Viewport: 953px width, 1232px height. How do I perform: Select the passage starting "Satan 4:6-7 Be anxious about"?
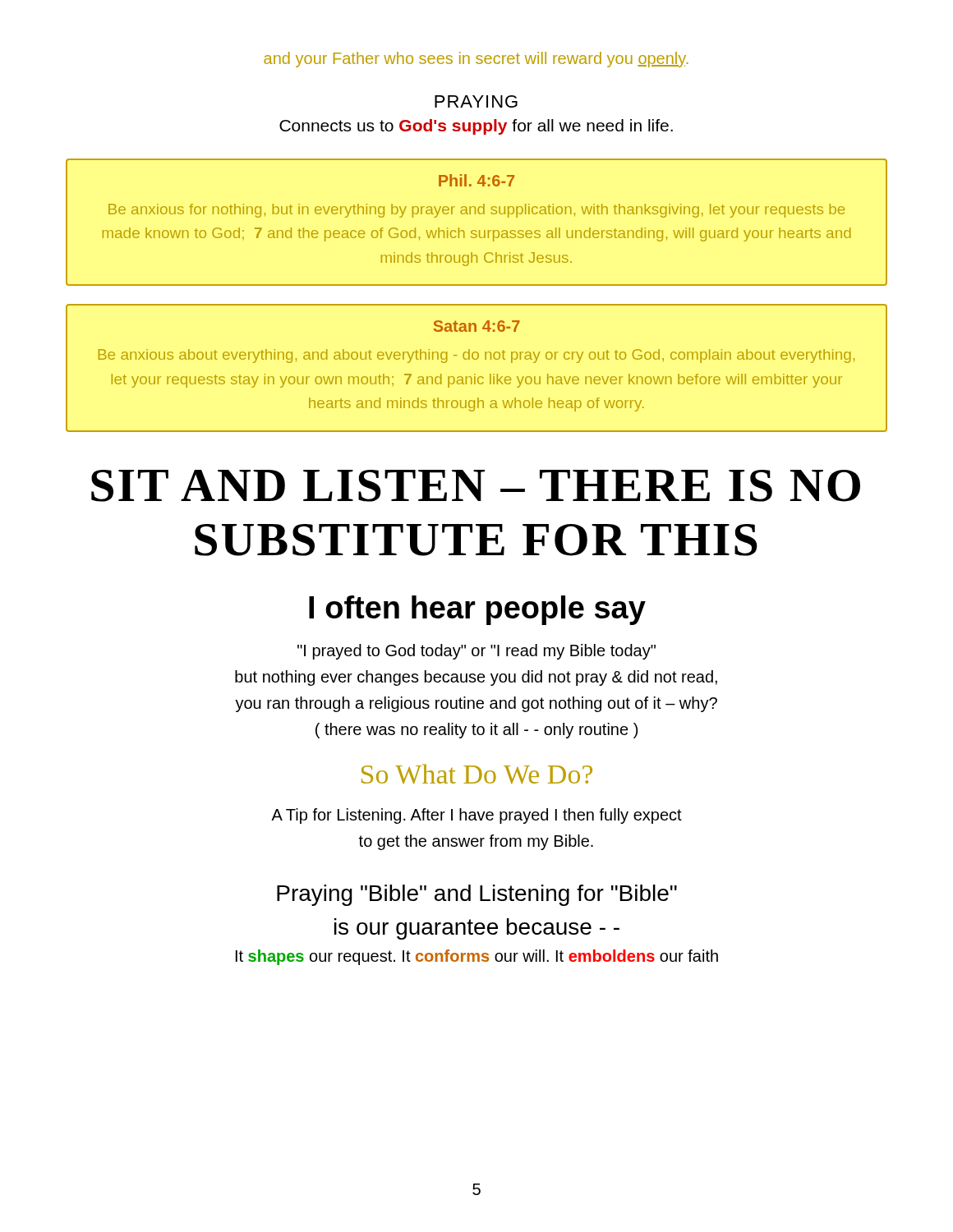click(x=476, y=366)
